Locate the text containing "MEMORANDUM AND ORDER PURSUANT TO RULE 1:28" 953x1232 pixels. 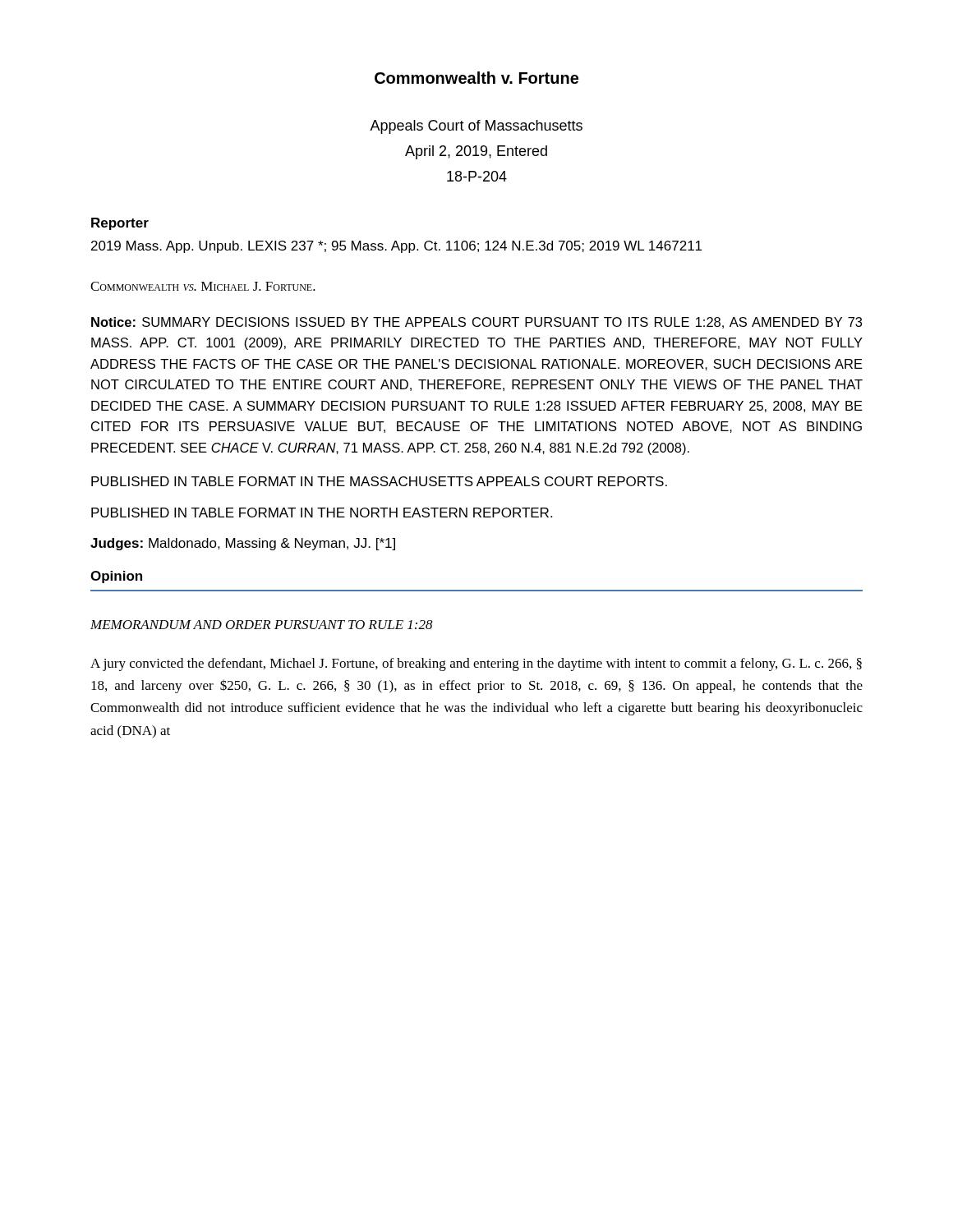pos(261,625)
